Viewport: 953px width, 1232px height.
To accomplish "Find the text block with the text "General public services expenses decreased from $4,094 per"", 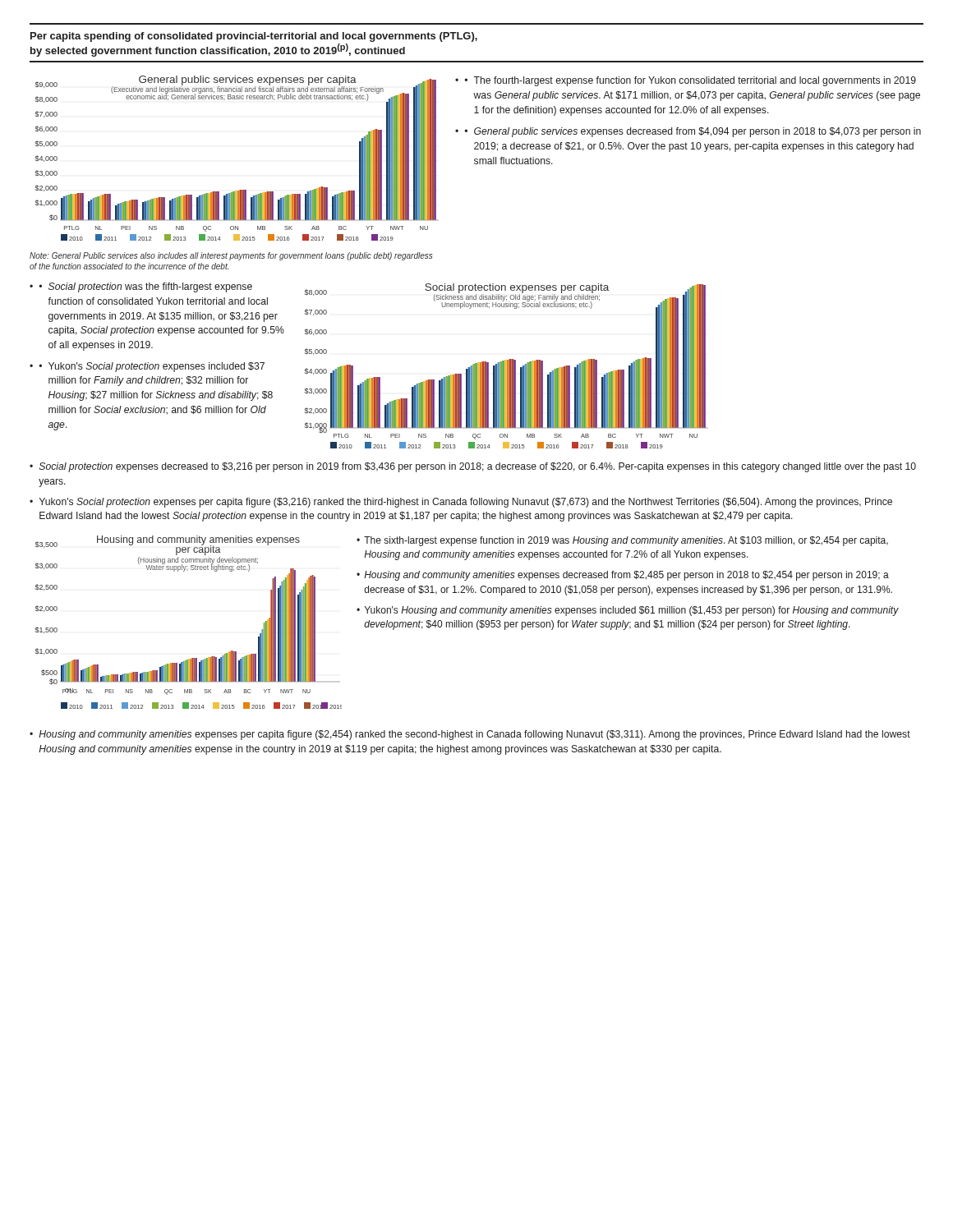I will (x=697, y=146).
